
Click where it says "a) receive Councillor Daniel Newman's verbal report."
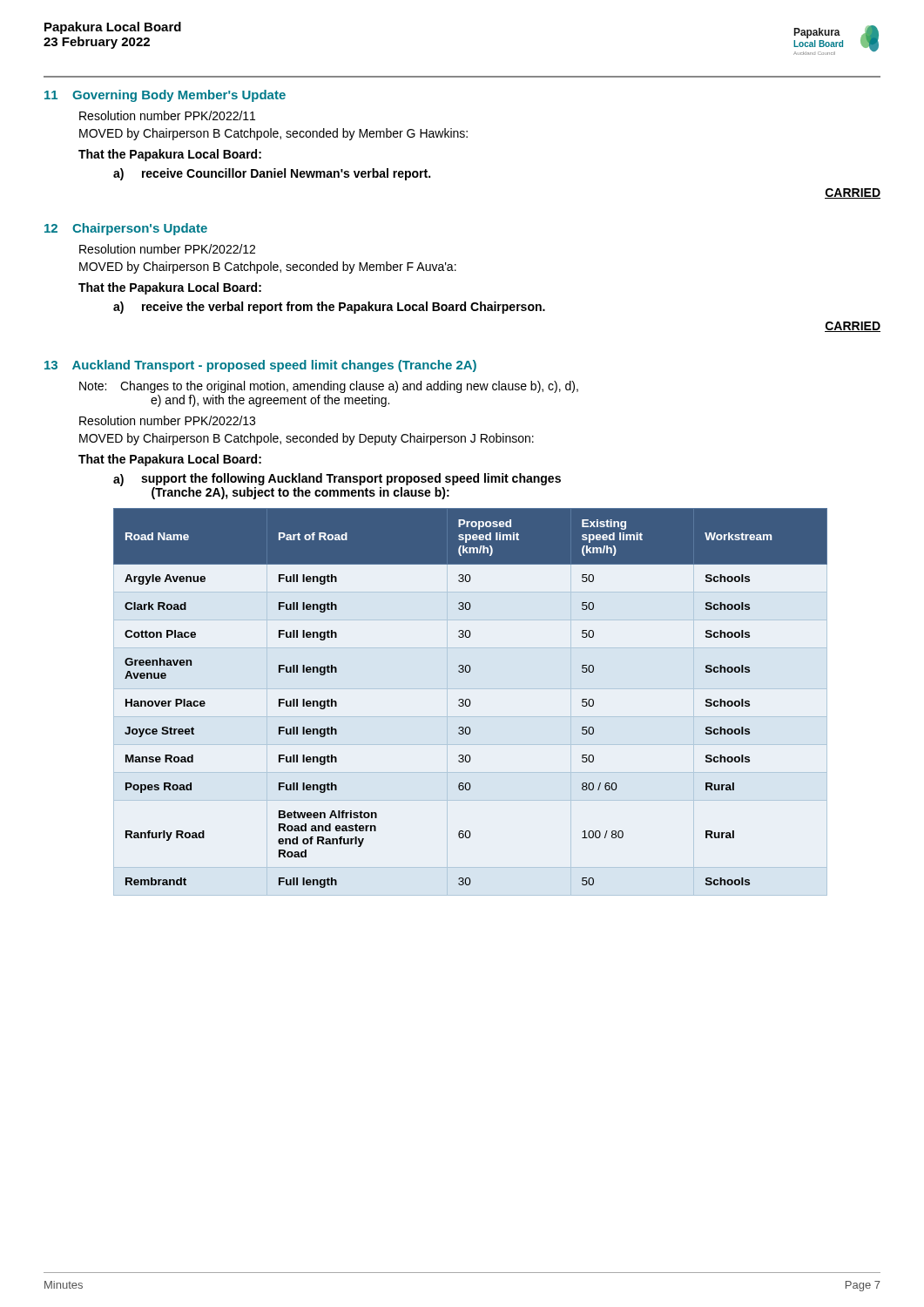(272, 173)
